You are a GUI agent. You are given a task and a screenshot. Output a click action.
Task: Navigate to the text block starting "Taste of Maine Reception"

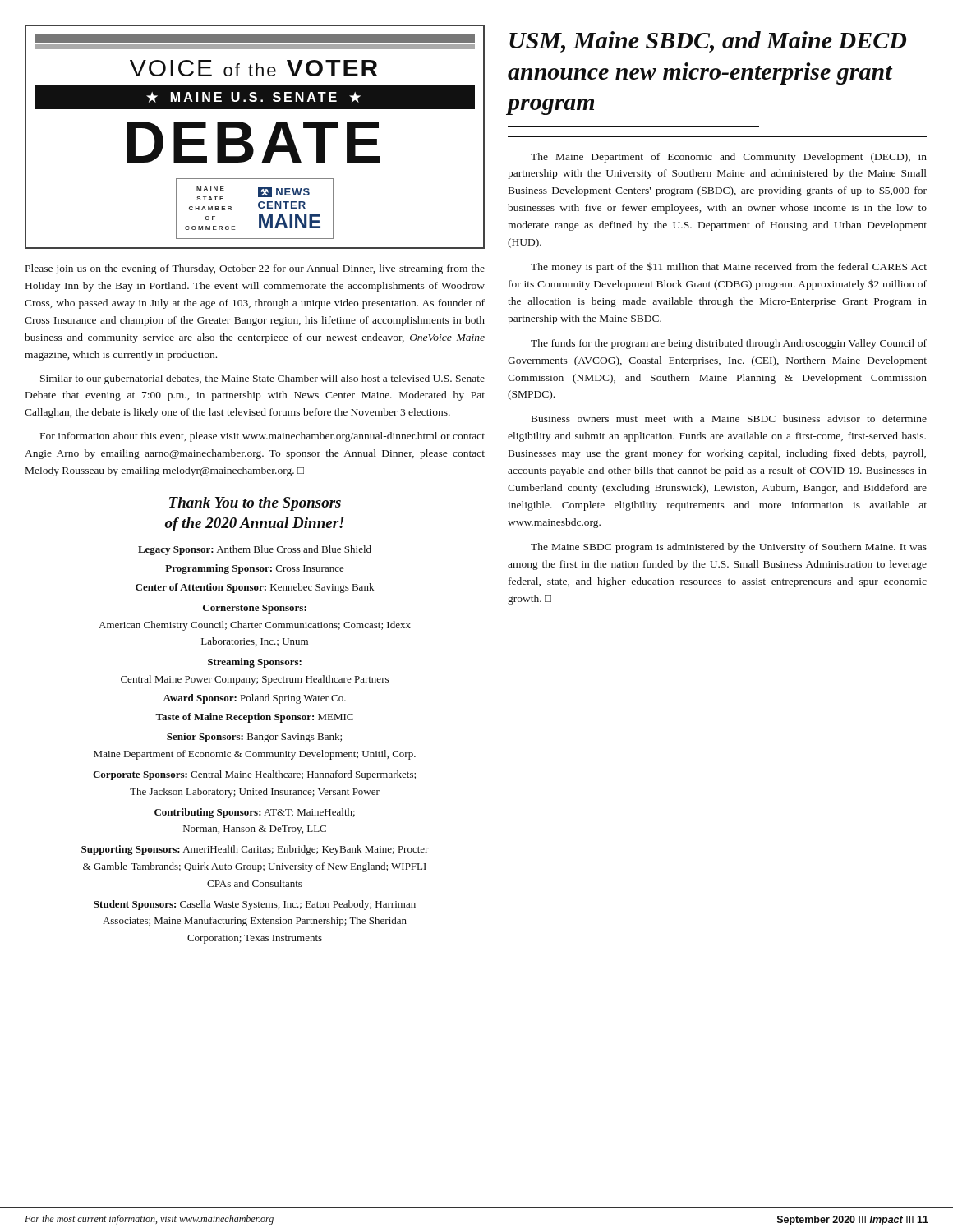[x=255, y=716]
